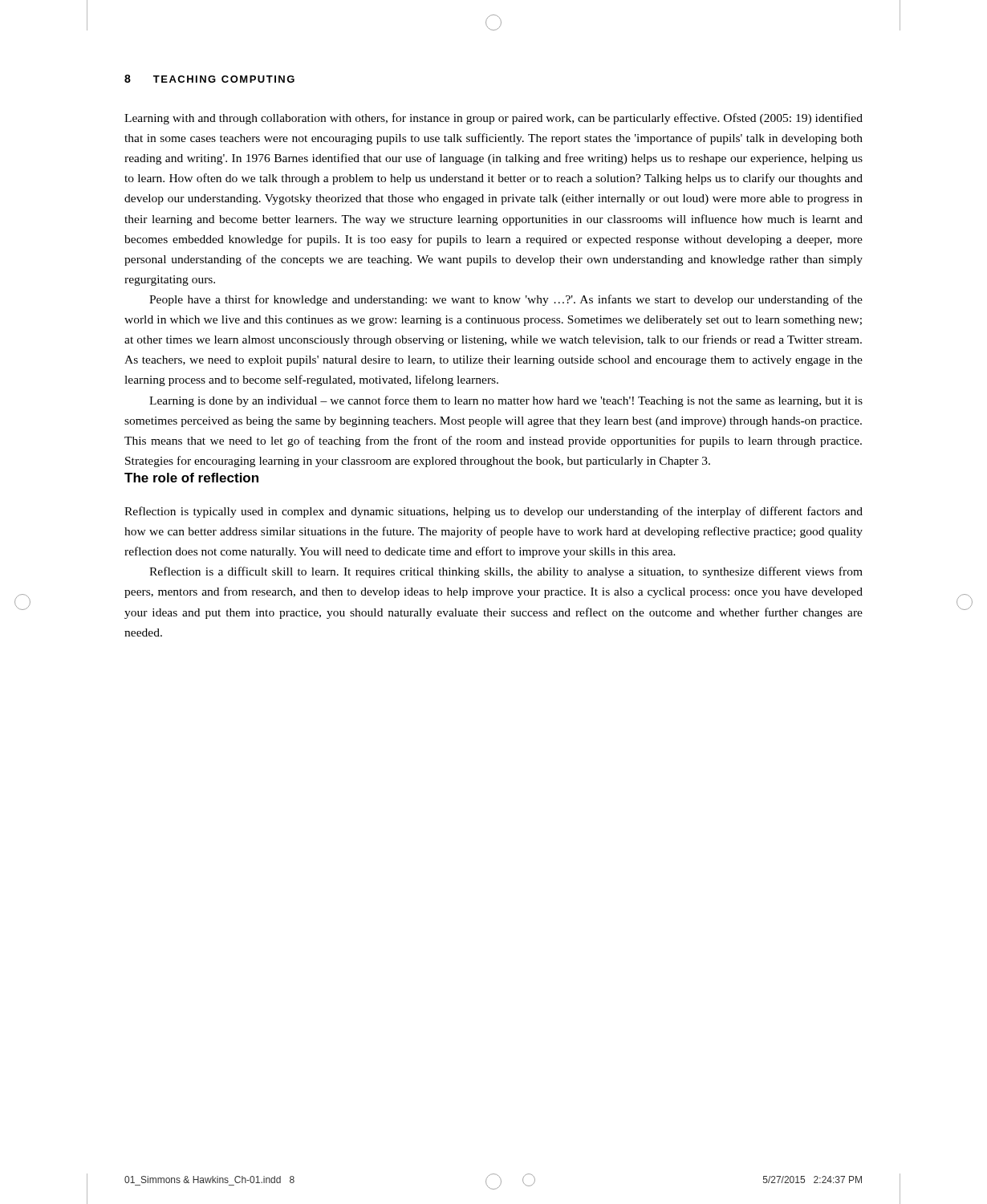
Task: Find the block starting "Reflection is a"
Action: click(494, 602)
